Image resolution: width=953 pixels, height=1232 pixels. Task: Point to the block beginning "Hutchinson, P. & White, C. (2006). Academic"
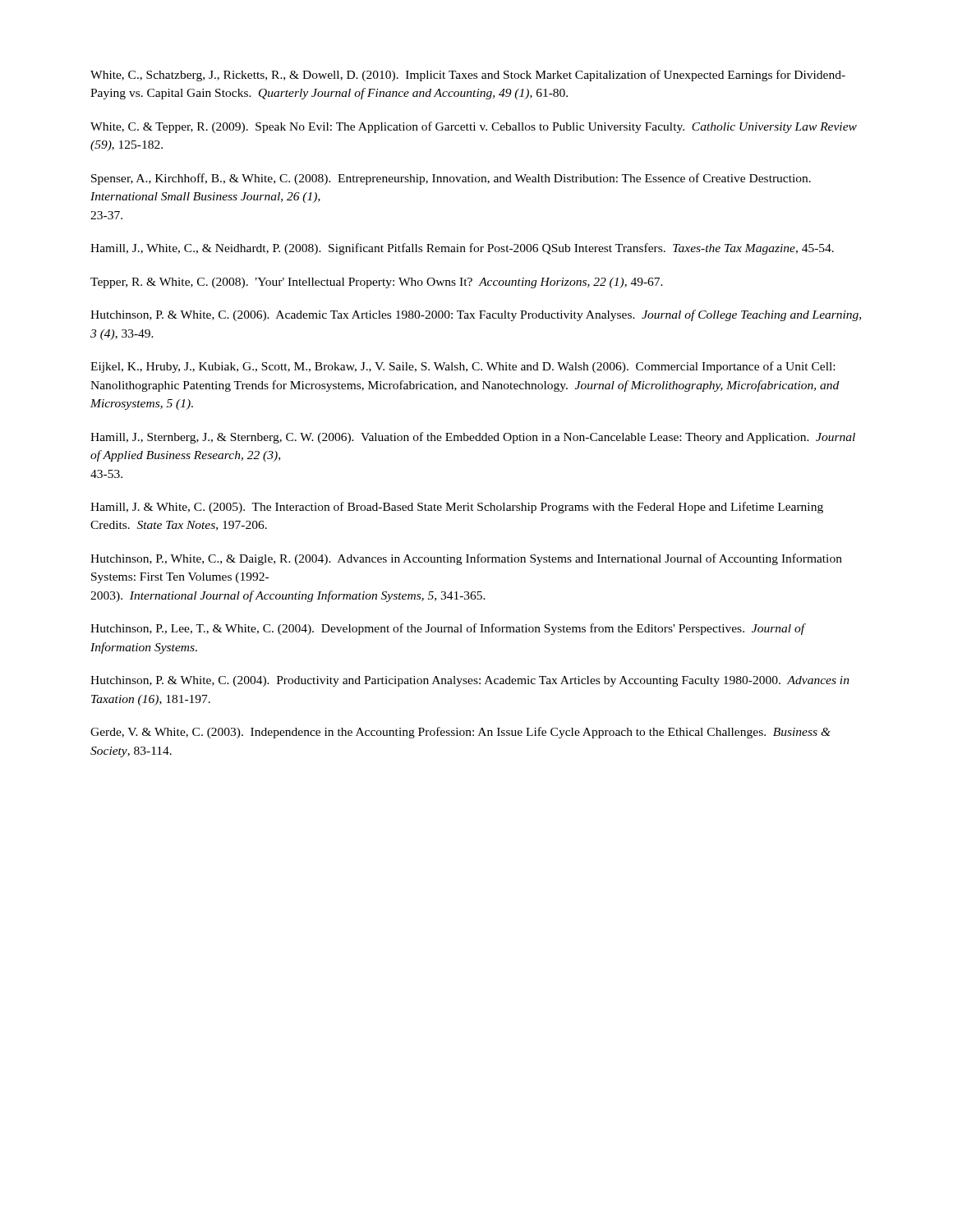tap(476, 324)
